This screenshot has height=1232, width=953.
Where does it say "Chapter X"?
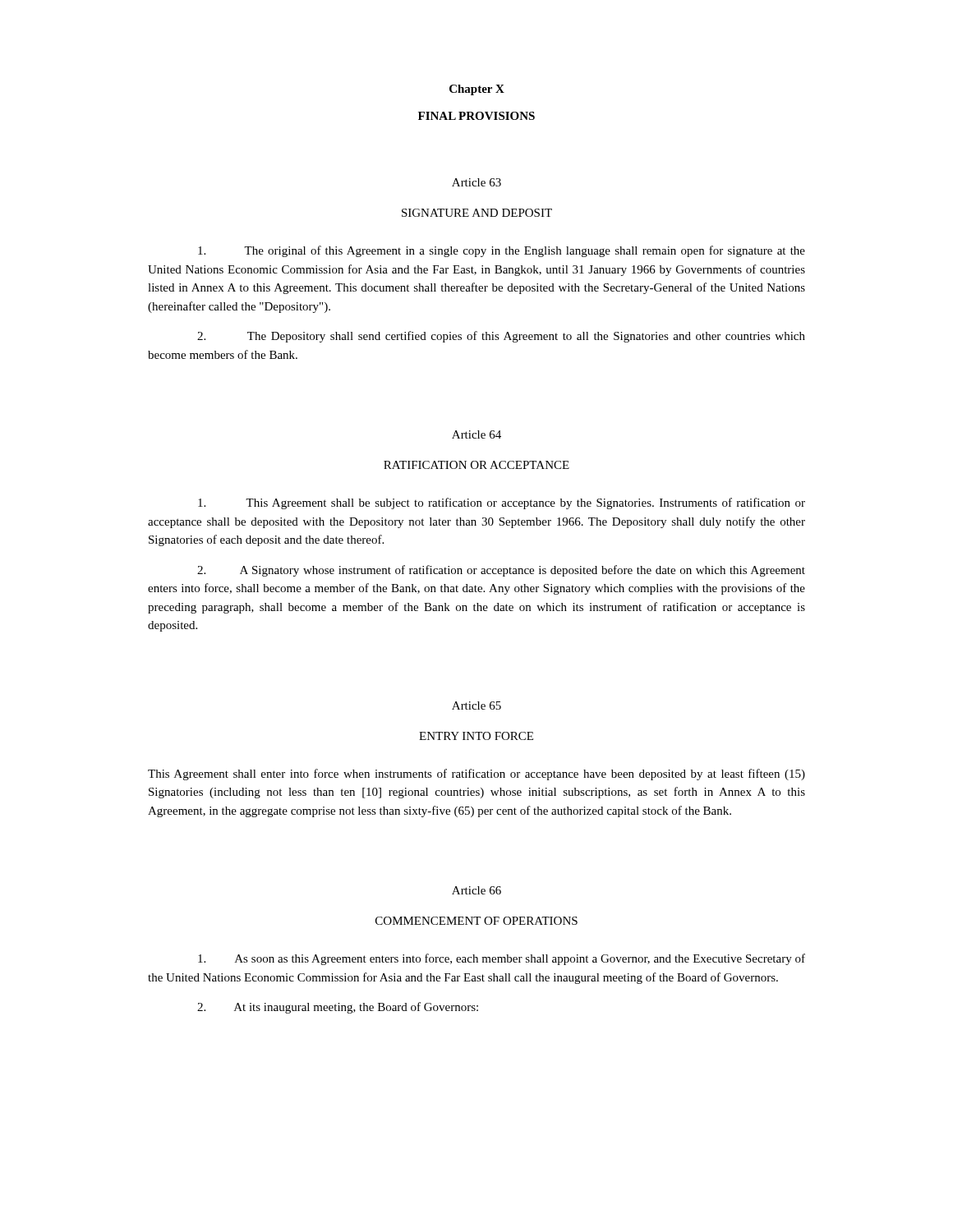(476, 89)
